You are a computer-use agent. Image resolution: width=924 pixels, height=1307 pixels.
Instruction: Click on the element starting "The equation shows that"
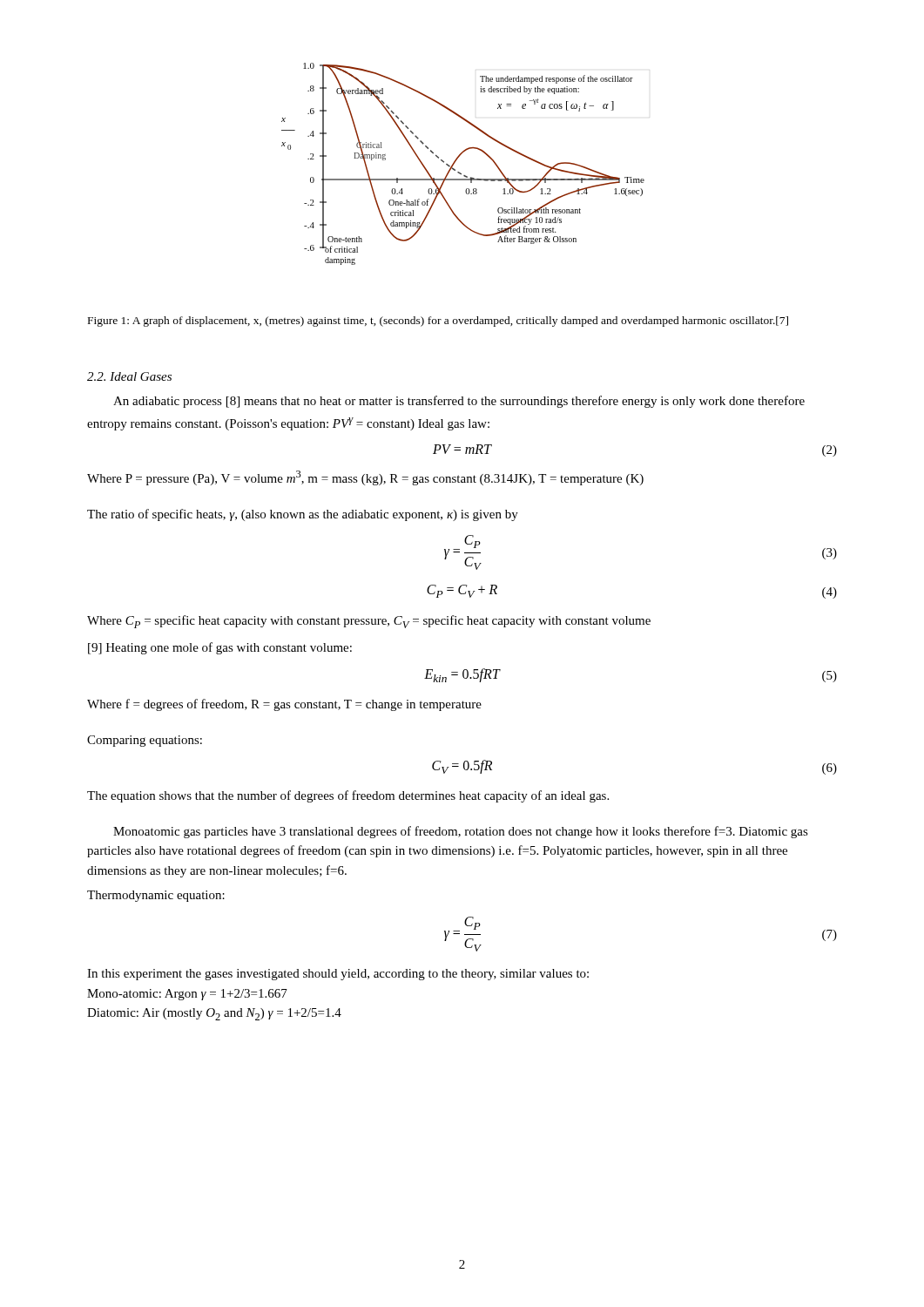point(348,796)
